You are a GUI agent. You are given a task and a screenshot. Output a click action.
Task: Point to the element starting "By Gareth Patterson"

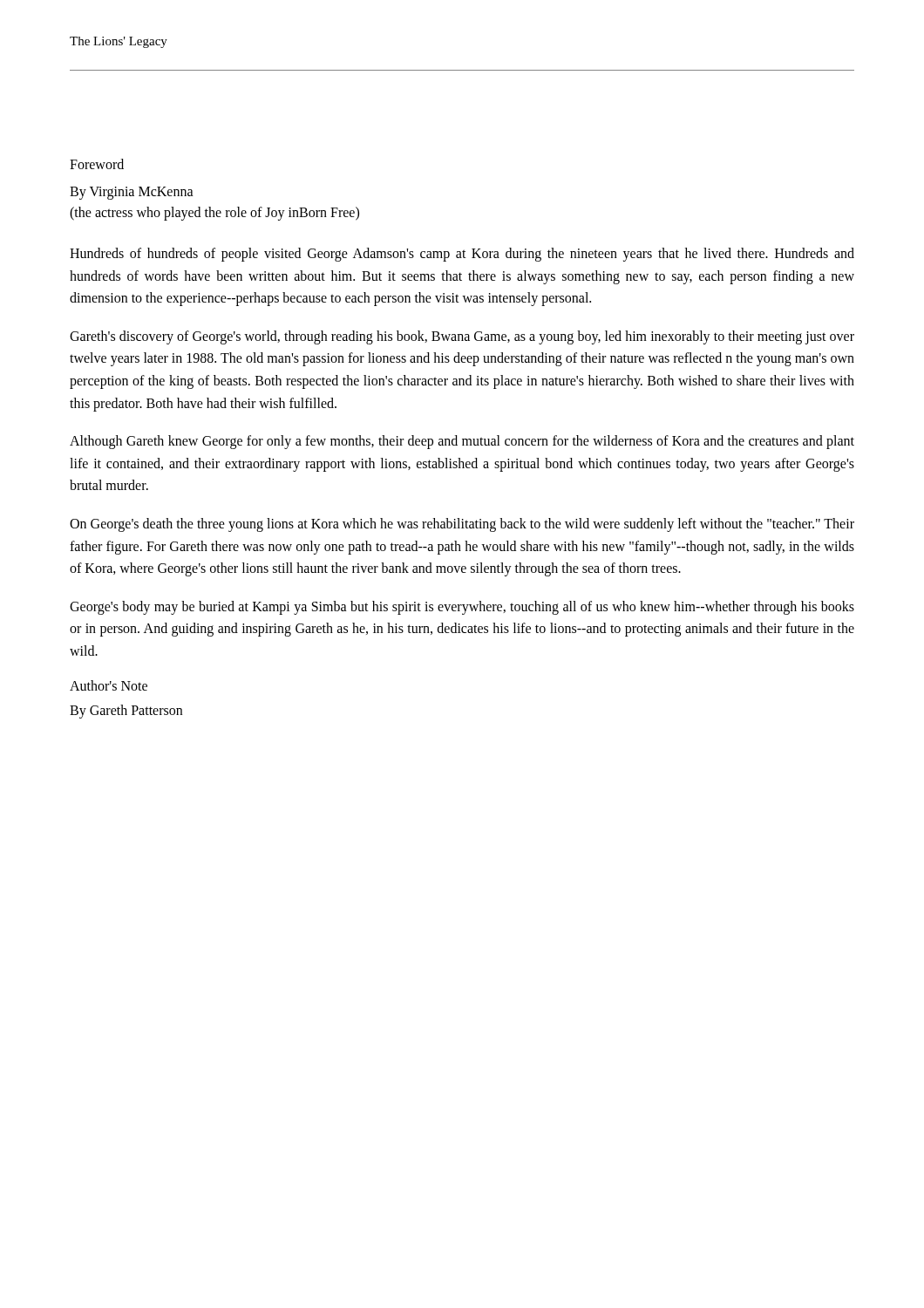tap(126, 712)
